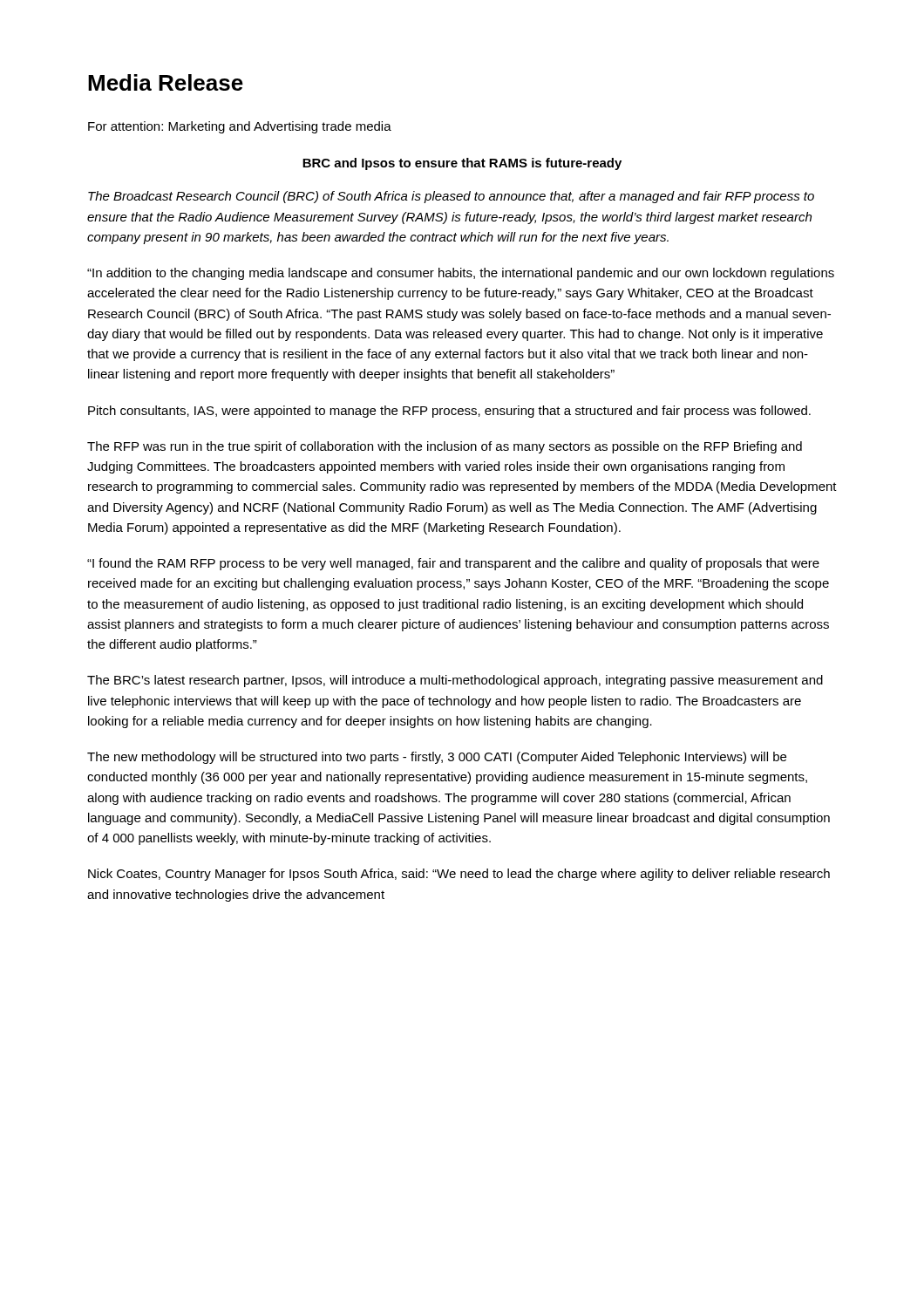Click the passage that begins "The BRC’s latest research"
The height and width of the screenshot is (1308, 924).
pyautogui.click(x=455, y=700)
